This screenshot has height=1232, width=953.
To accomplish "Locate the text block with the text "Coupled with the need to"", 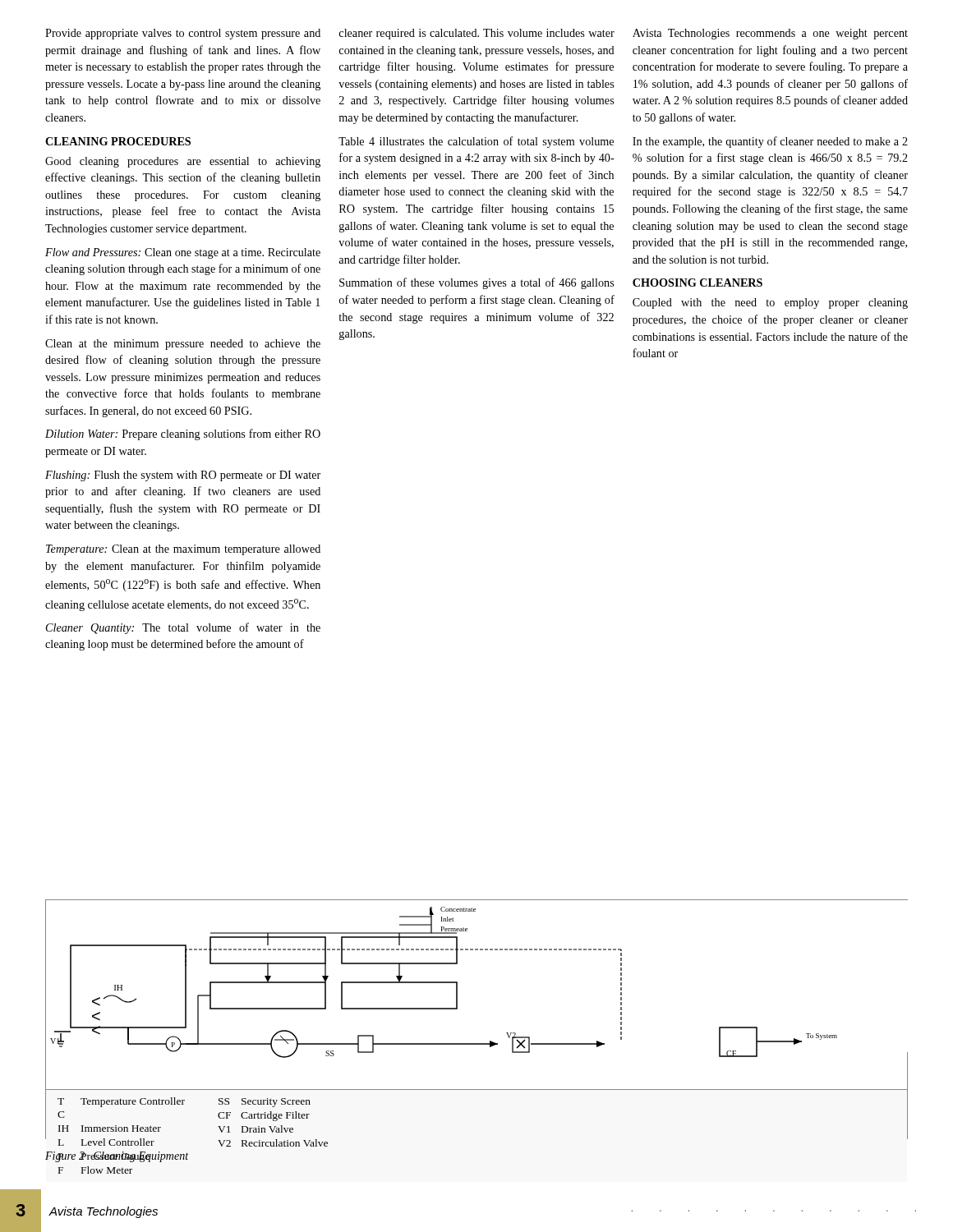I will click(x=770, y=328).
